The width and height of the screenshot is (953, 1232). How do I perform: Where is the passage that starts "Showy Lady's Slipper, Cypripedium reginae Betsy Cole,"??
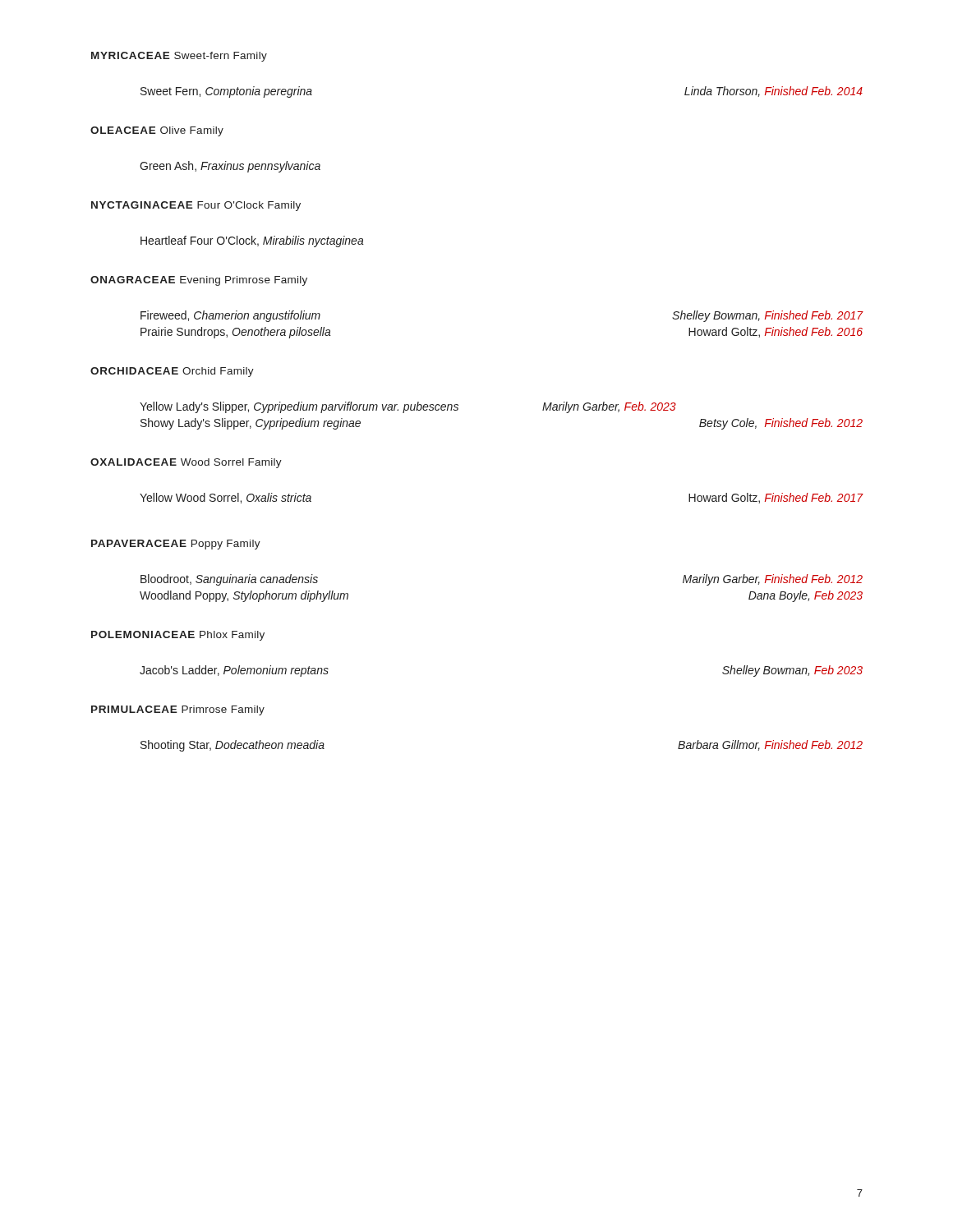coord(247,423)
